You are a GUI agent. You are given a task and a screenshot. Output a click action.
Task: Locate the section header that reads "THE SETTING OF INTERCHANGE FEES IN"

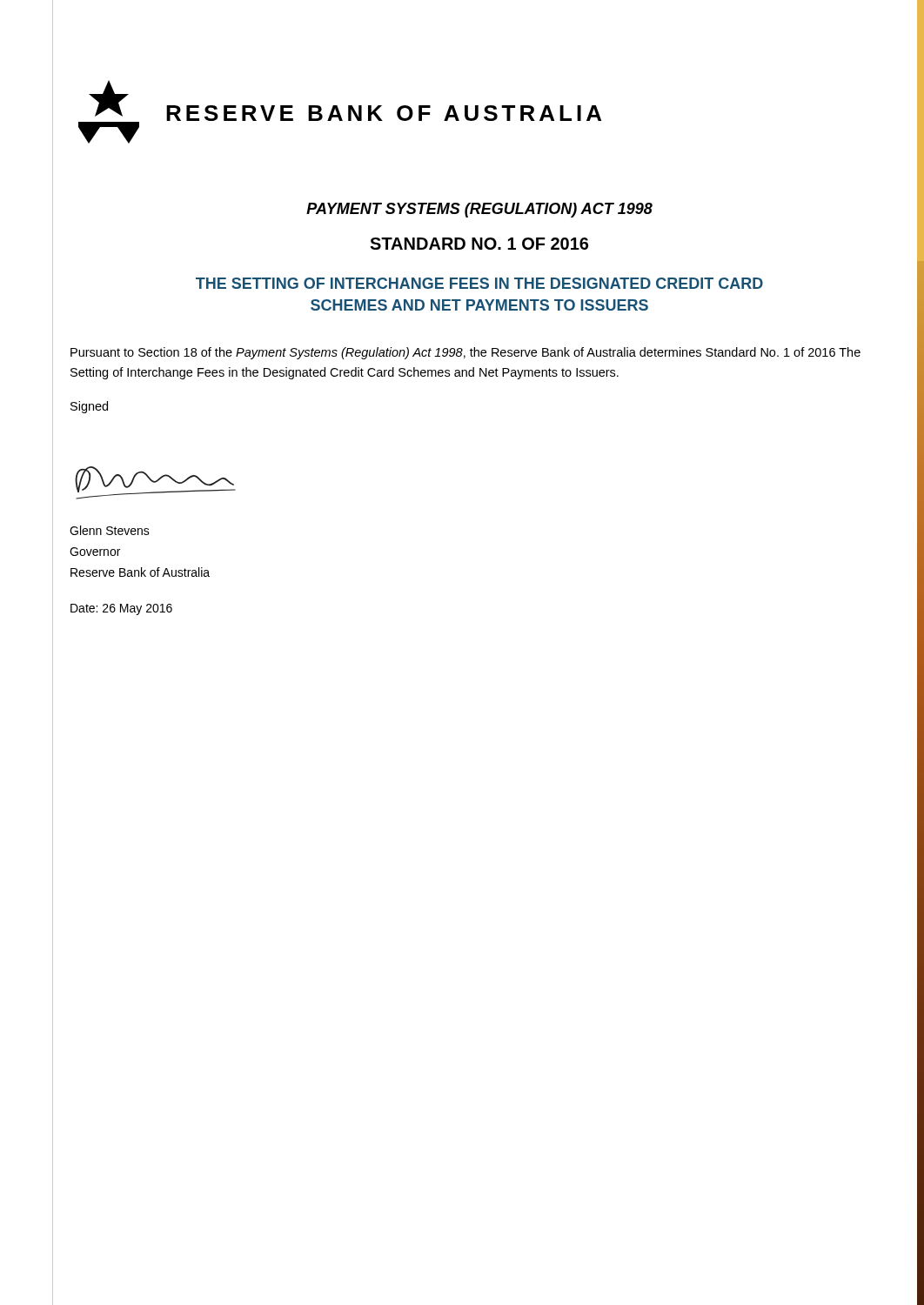point(479,295)
